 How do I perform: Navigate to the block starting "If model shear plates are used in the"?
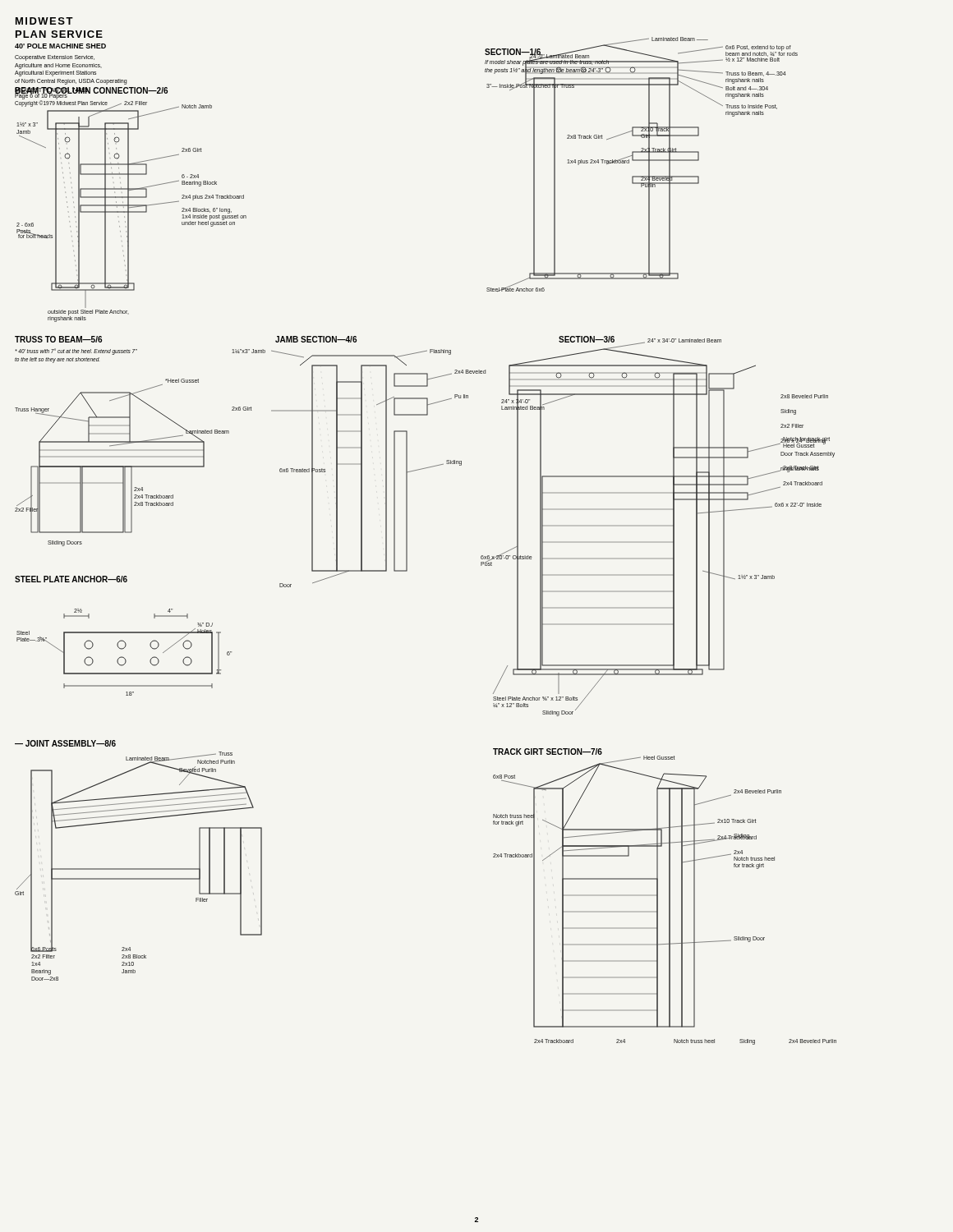[547, 66]
